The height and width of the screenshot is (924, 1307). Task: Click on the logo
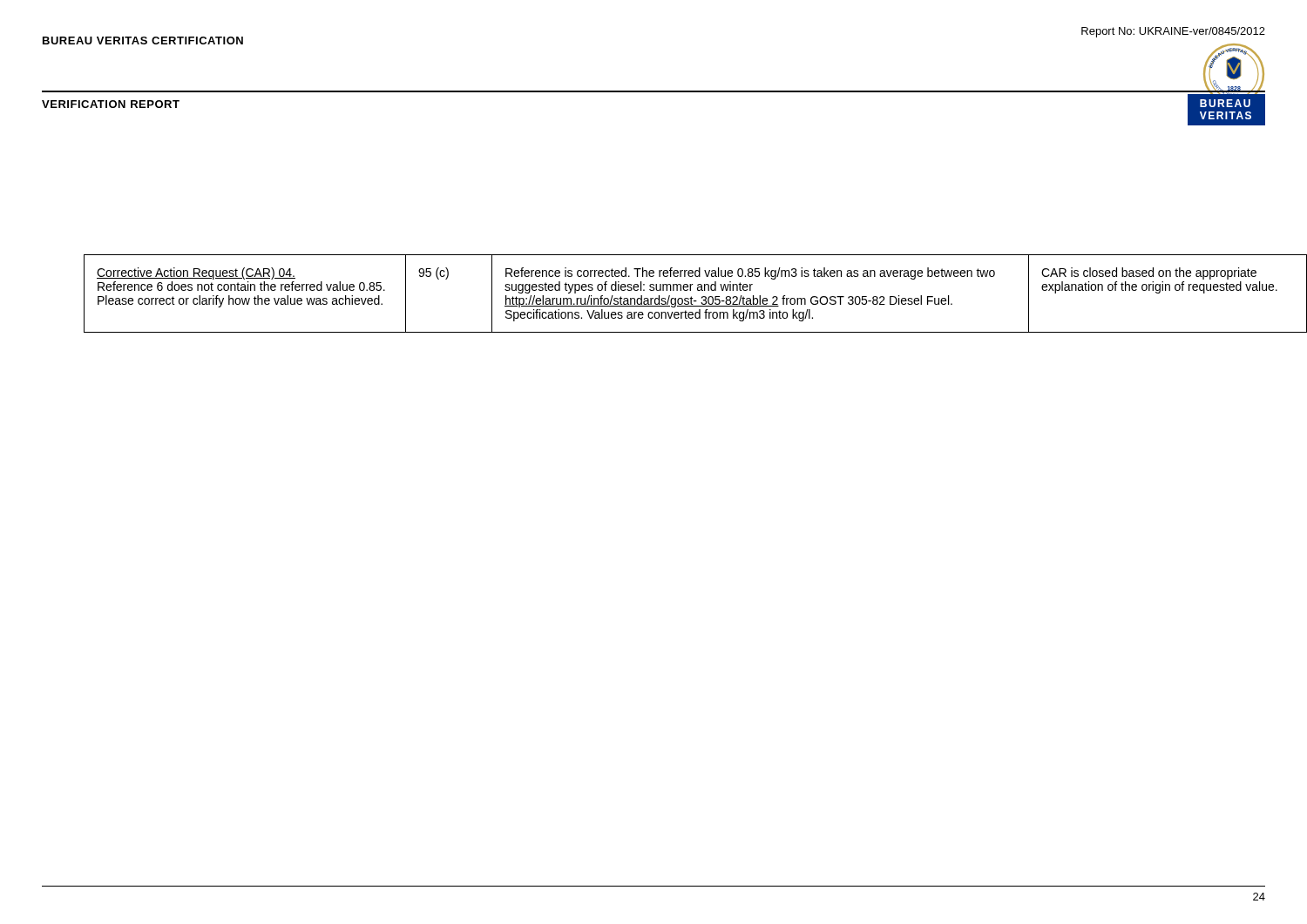pos(1234,75)
